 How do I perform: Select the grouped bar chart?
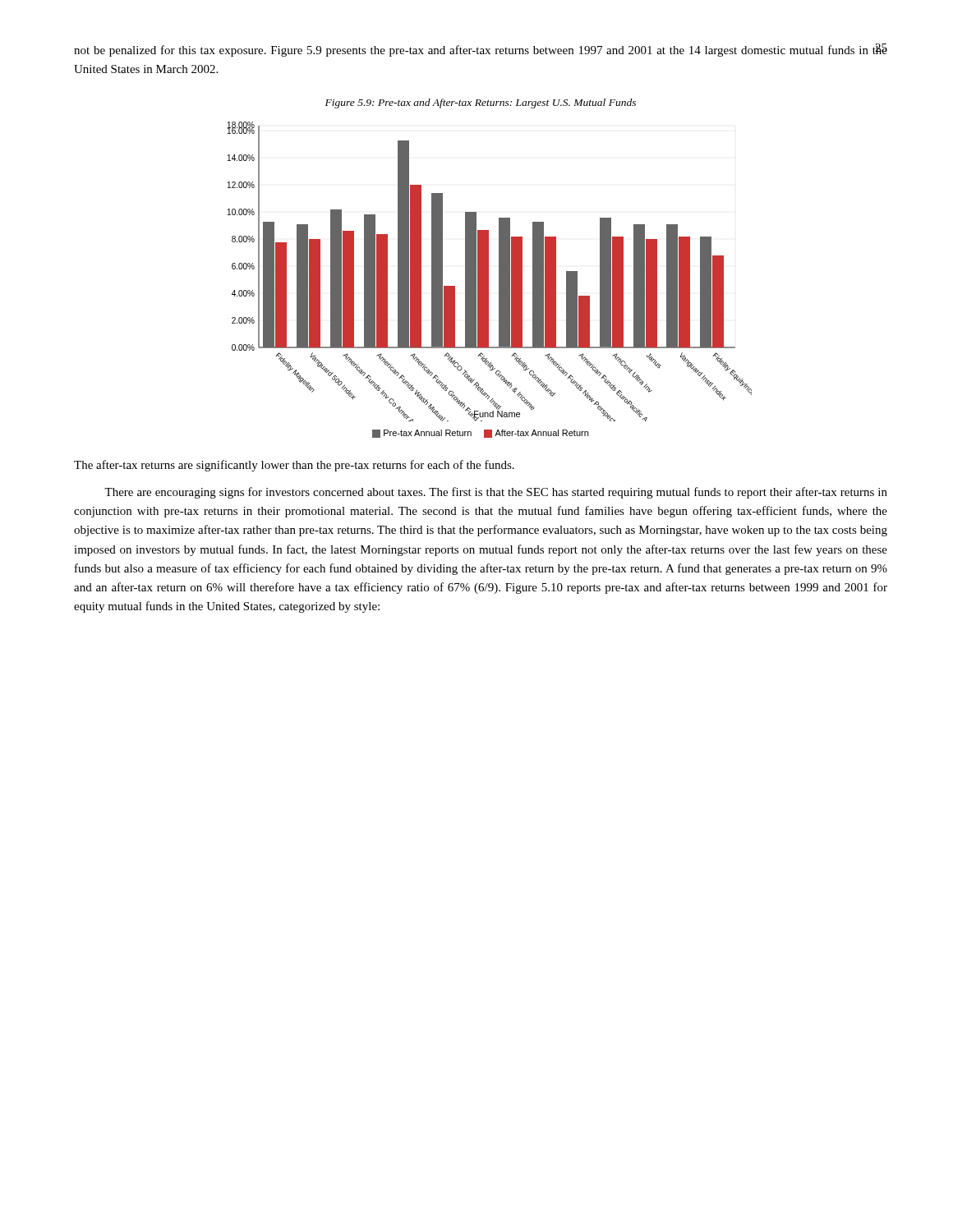coord(481,271)
